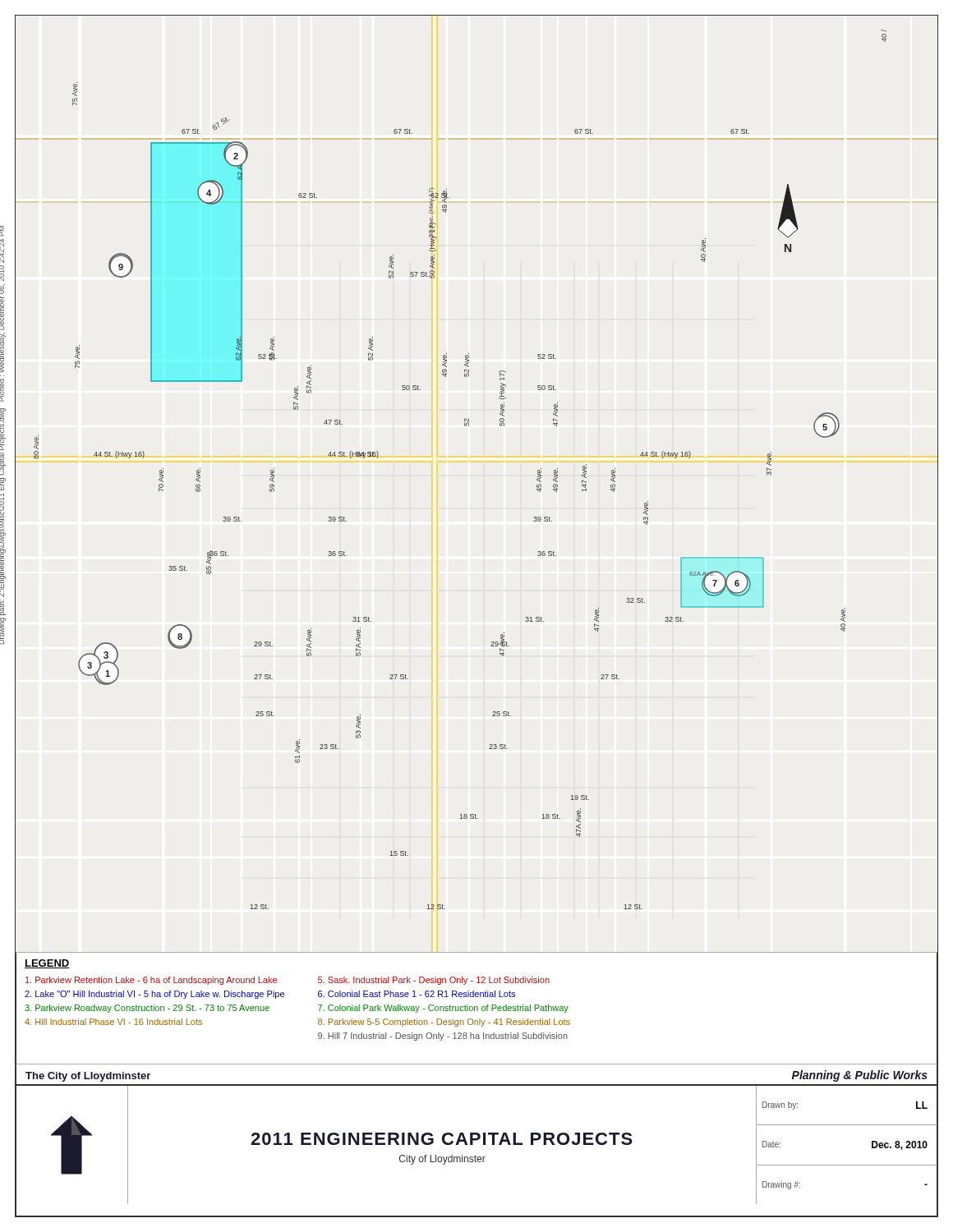This screenshot has width=953, height=1232.
Task: Locate the section header
Action: point(47,963)
